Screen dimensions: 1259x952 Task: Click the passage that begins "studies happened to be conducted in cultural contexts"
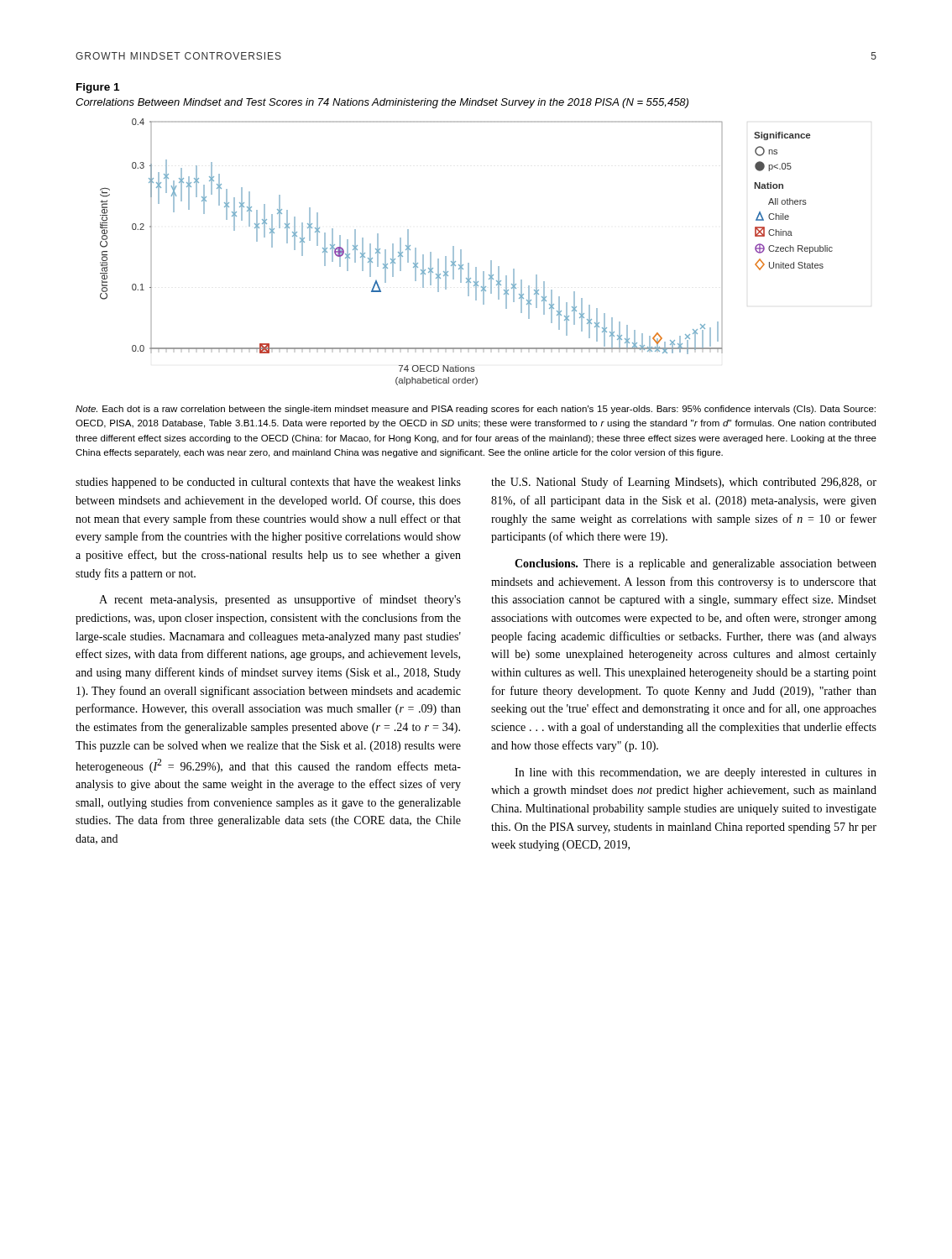[x=268, y=528]
